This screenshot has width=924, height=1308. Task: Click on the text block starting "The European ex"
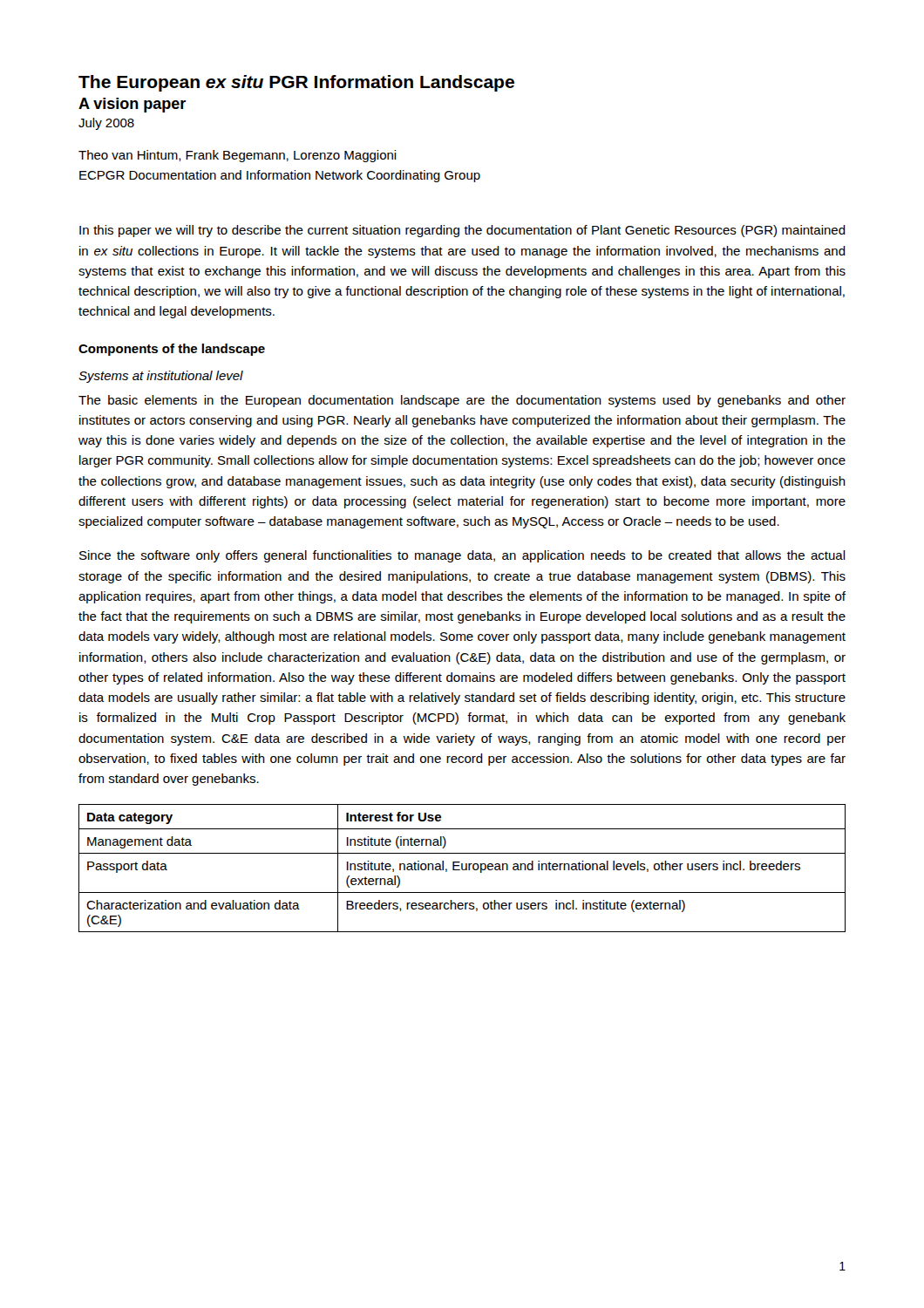tap(296, 83)
